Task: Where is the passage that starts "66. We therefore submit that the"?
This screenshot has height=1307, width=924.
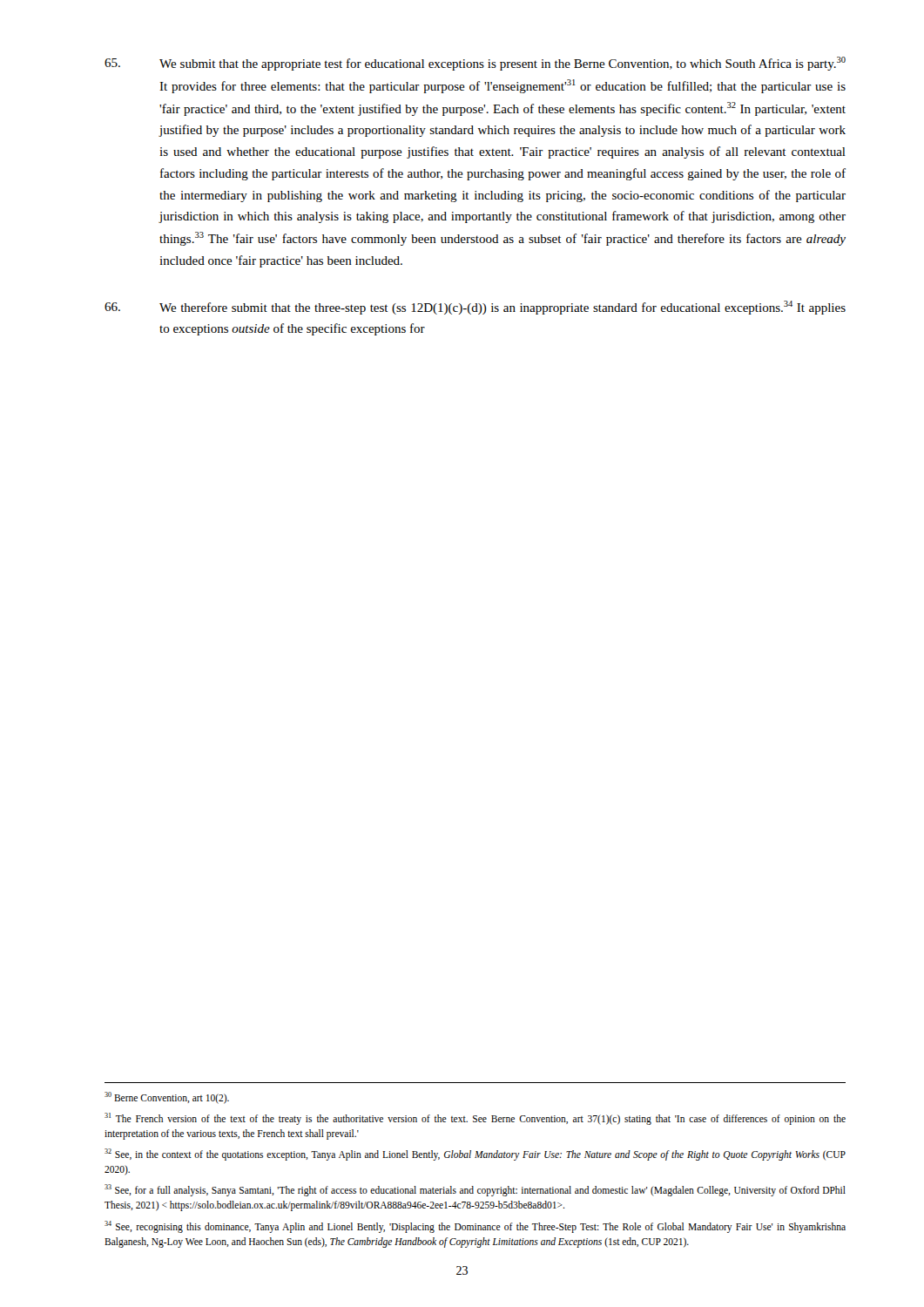Action: (x=475, y=318)
